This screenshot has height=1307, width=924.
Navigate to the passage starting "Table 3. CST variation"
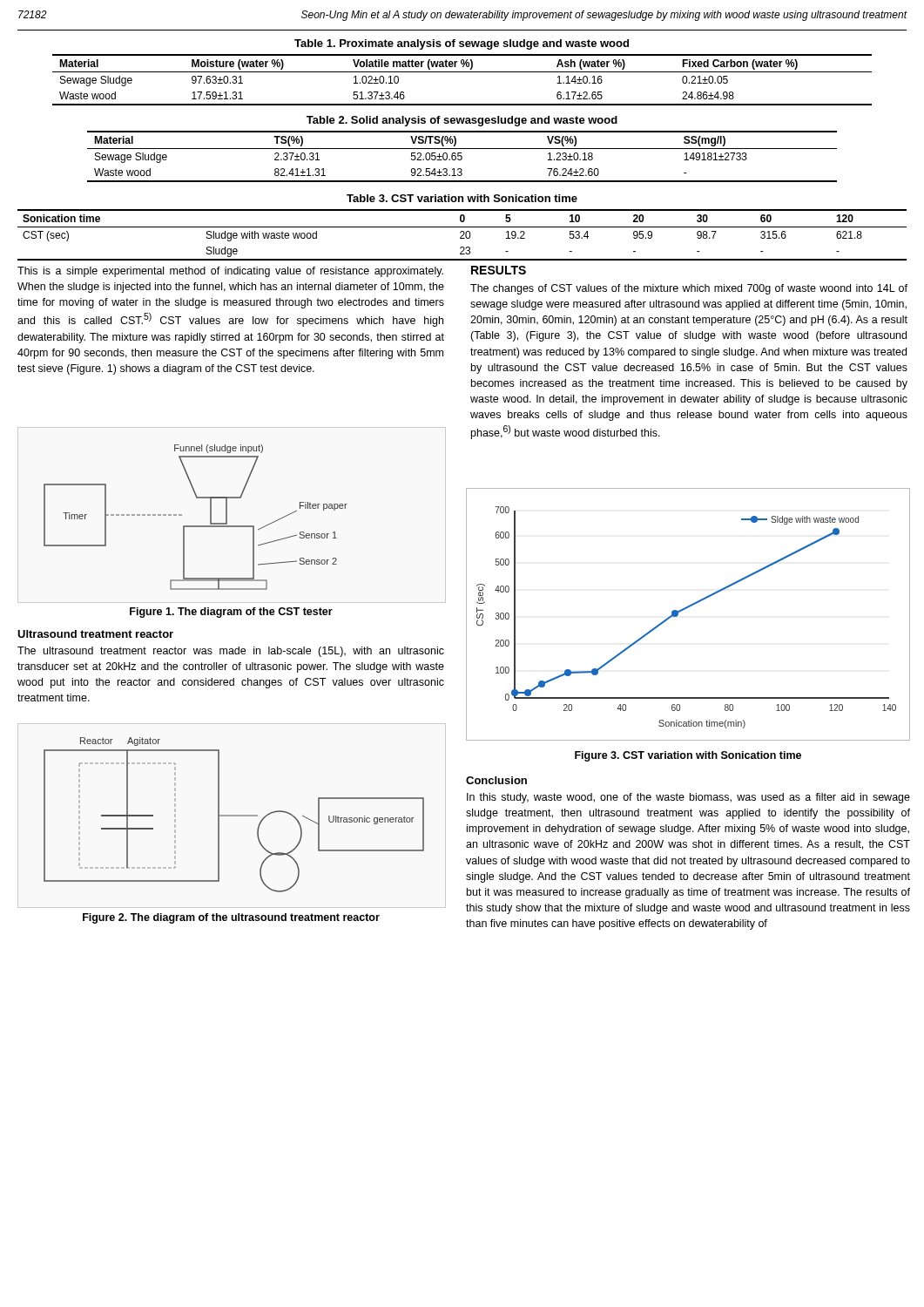coord(462,198)
